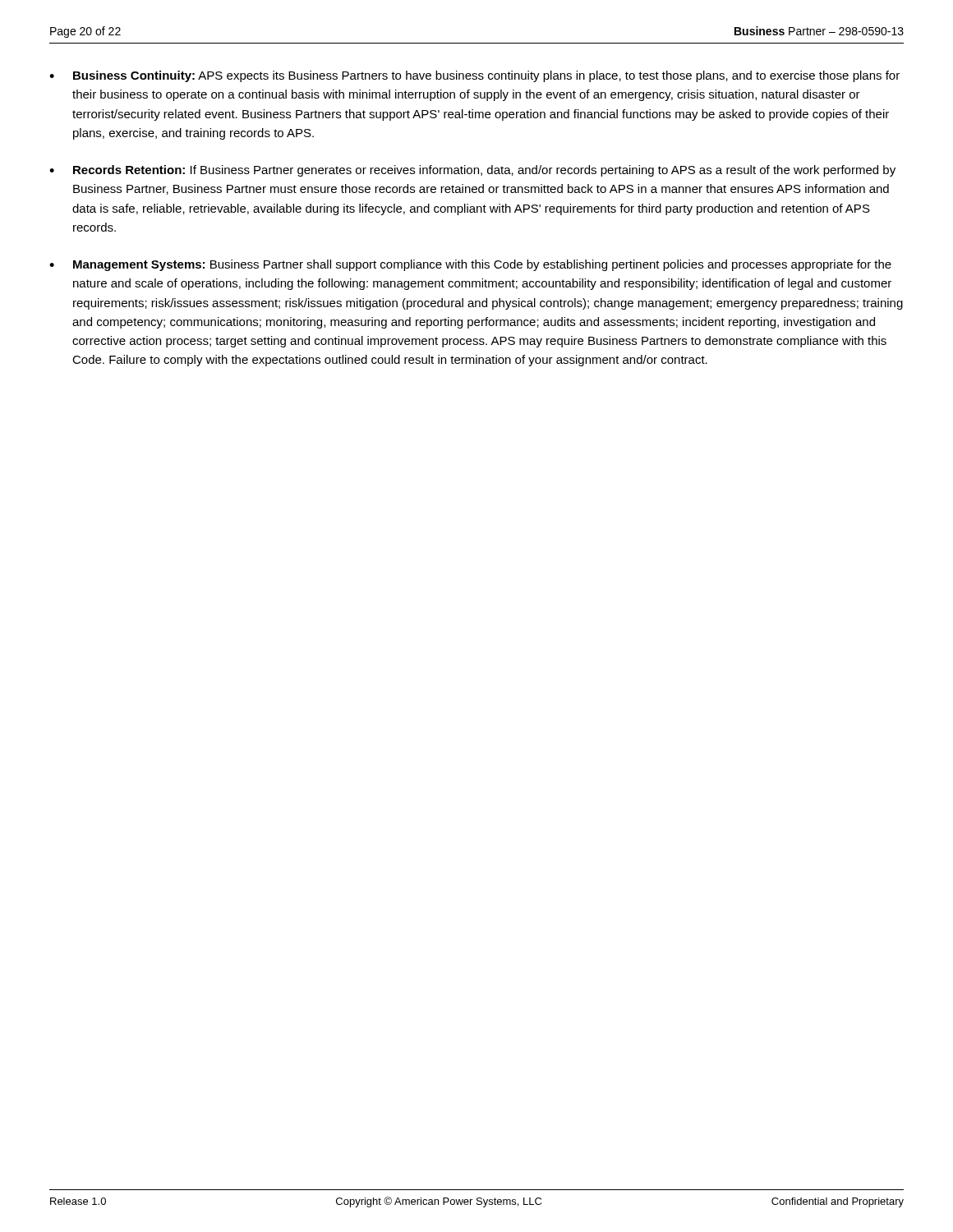Where is the passage that starts "• Business Continuity: APS expects its Business"?

click(x=476, y=104)
